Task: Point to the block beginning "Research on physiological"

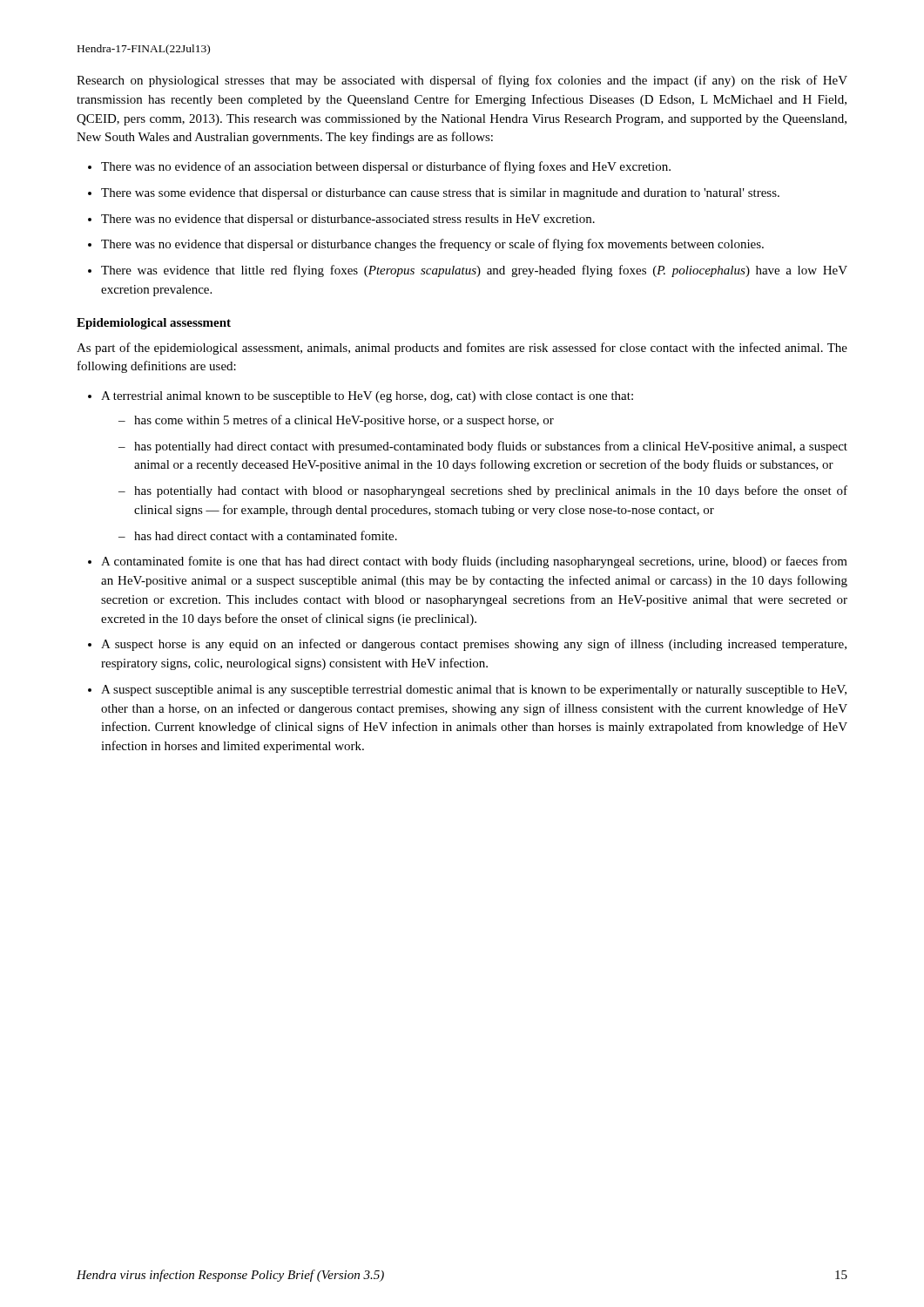Action: click(462, 109)
